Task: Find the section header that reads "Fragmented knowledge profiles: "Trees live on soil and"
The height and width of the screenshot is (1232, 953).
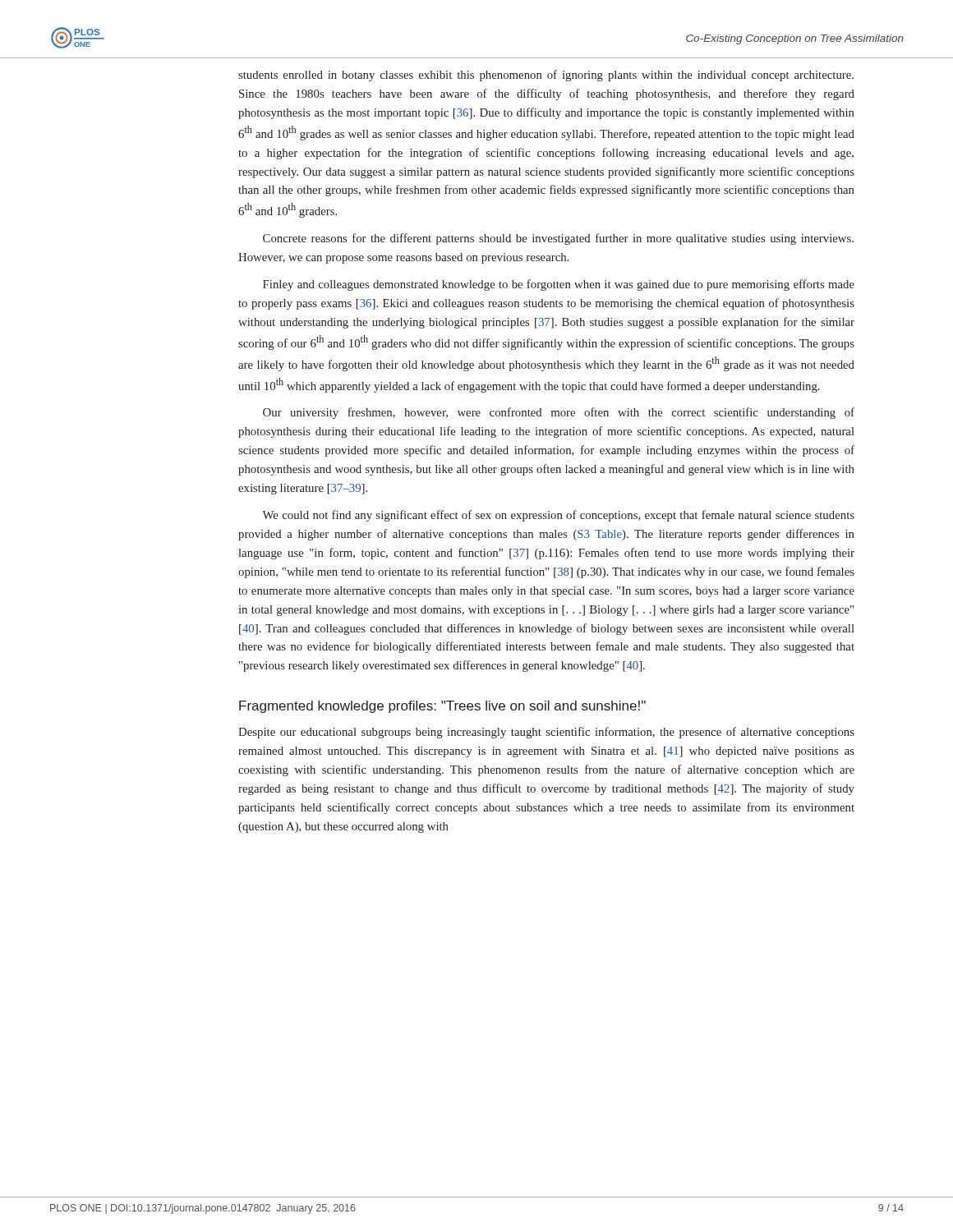Action: (x=442, y=706)
